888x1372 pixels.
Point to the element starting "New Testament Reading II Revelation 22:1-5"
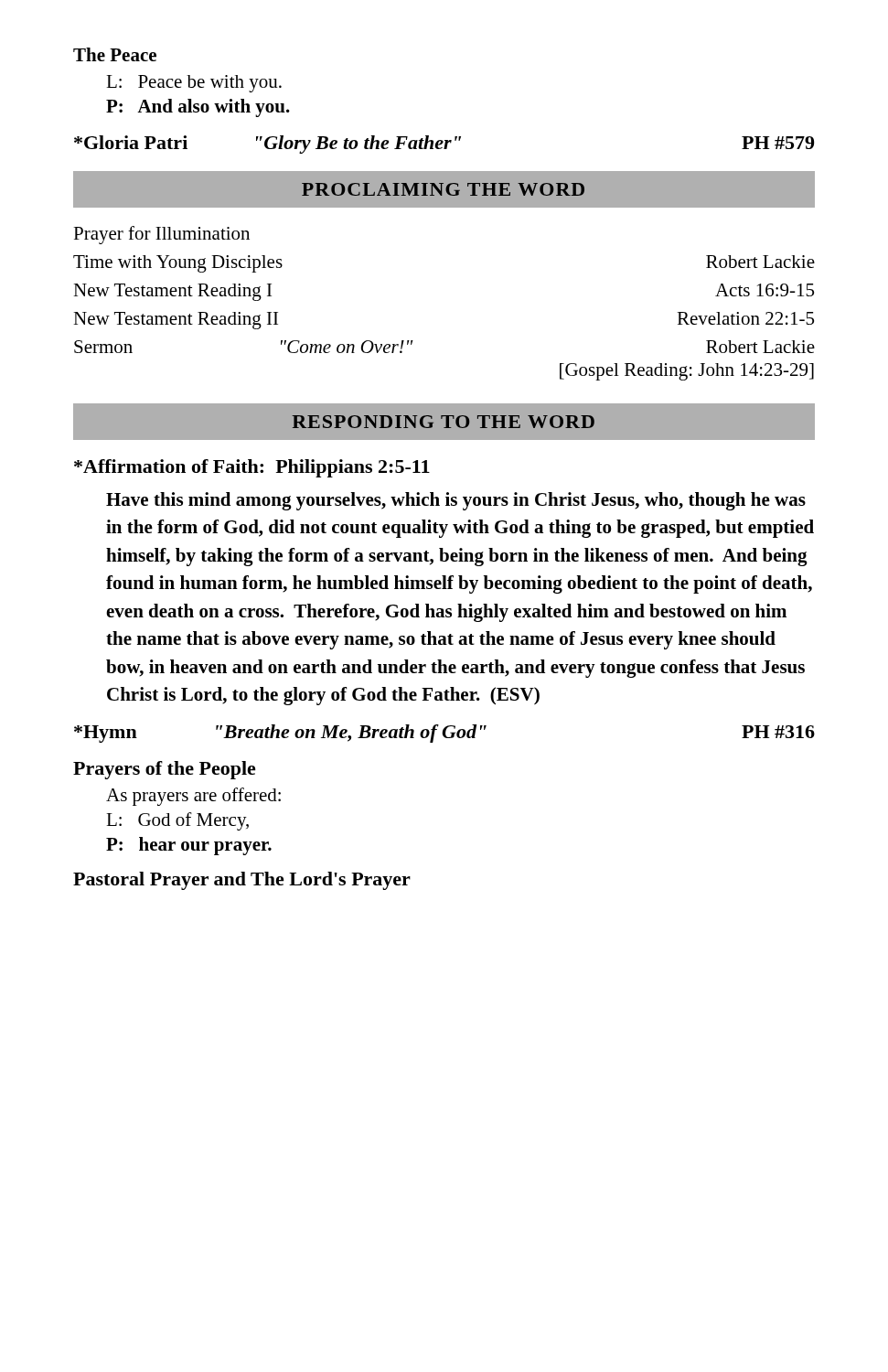click(166, 321)
